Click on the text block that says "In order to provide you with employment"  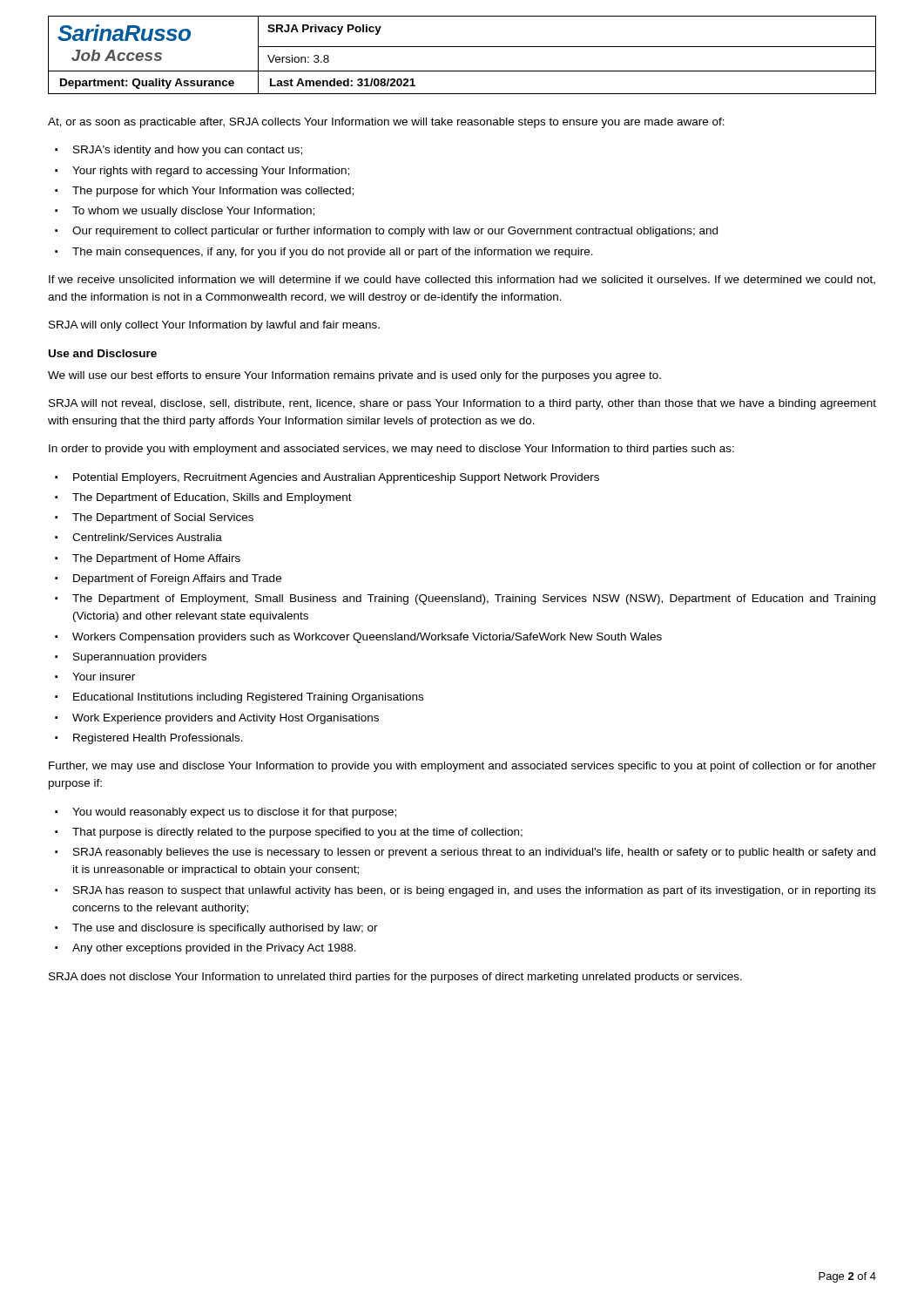[x=462, y=449]
